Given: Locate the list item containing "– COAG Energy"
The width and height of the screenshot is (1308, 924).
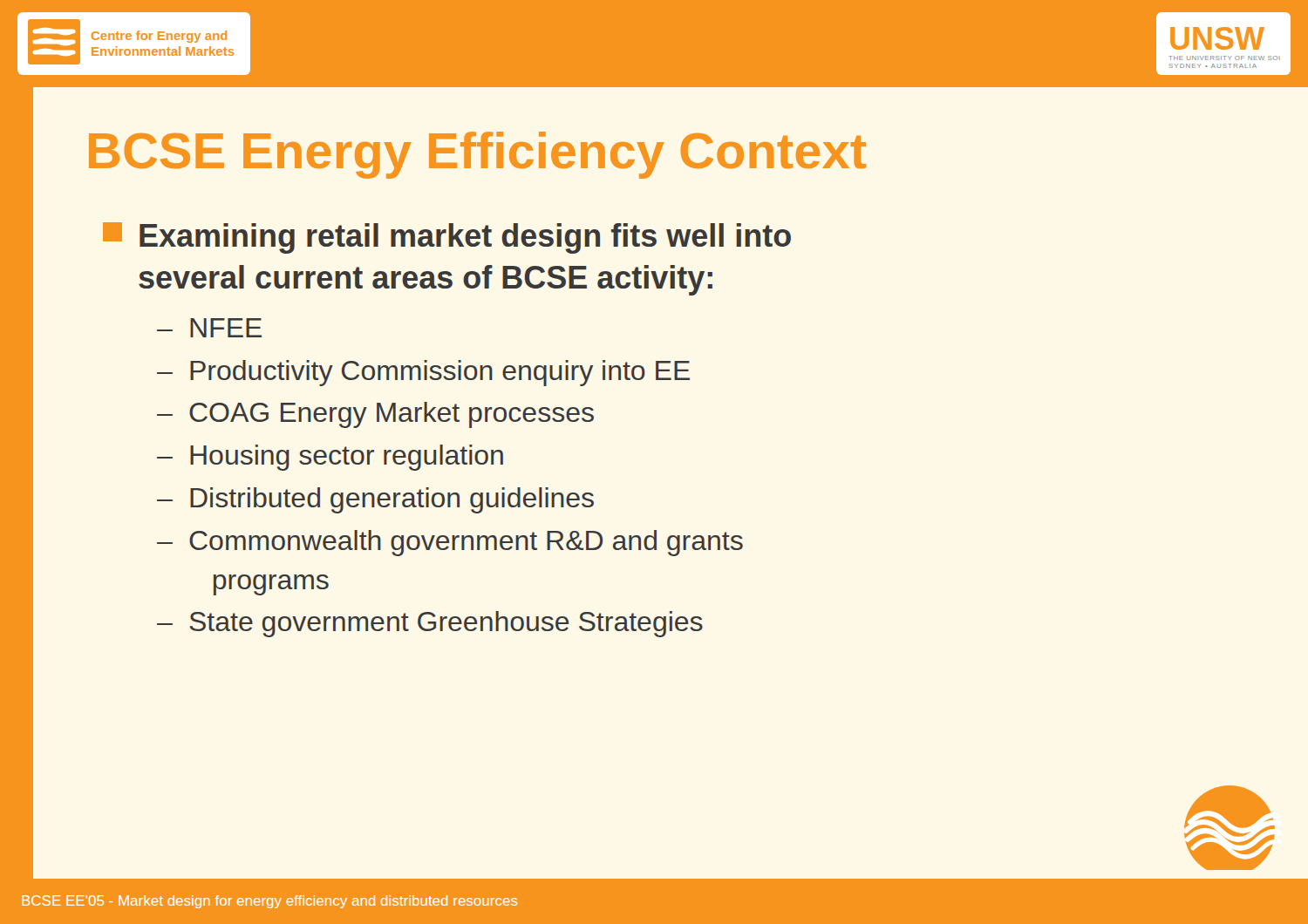Looking at the screenshot, I should click(376, 413).
